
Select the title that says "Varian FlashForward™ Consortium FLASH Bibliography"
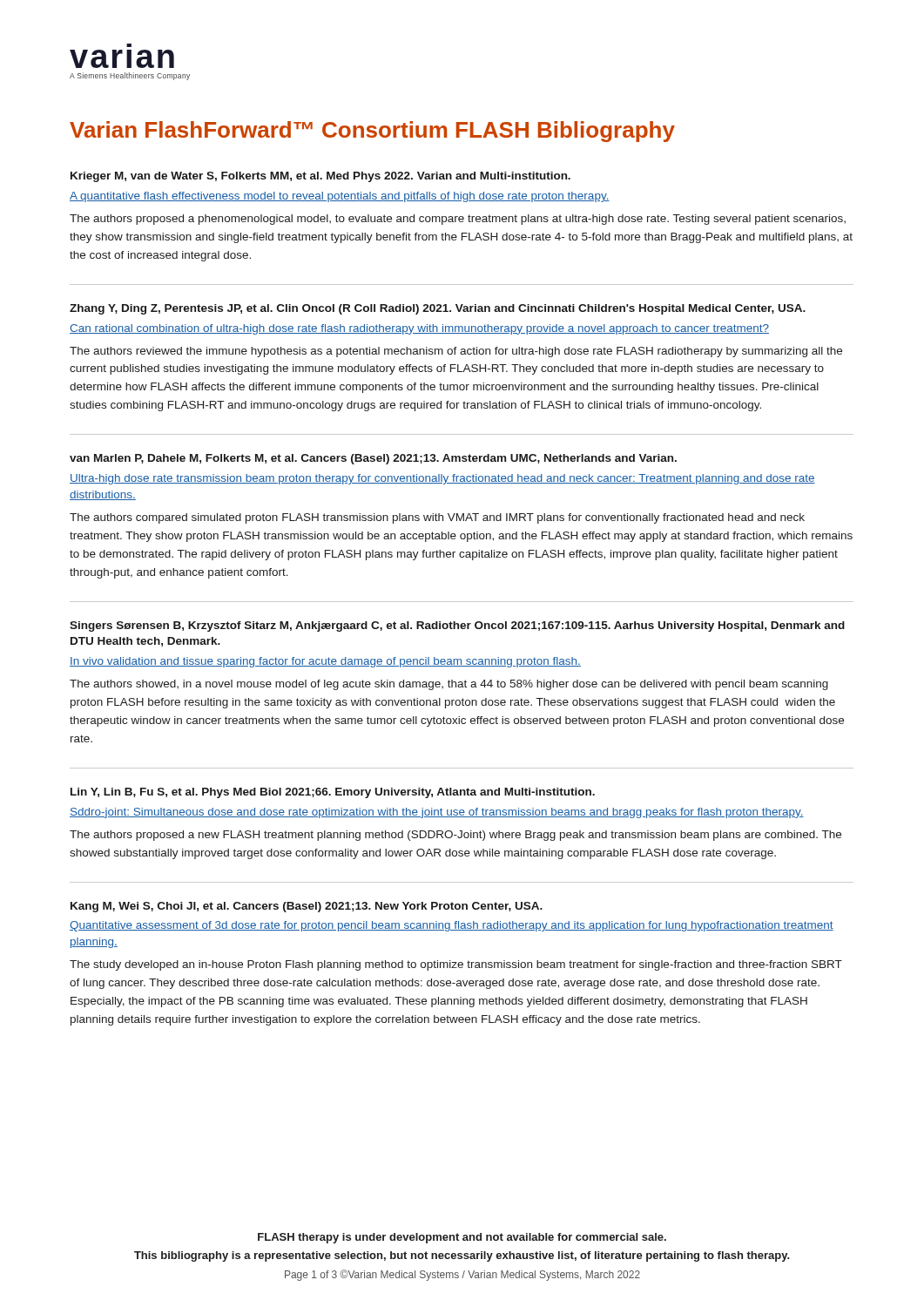click(372, 130)
